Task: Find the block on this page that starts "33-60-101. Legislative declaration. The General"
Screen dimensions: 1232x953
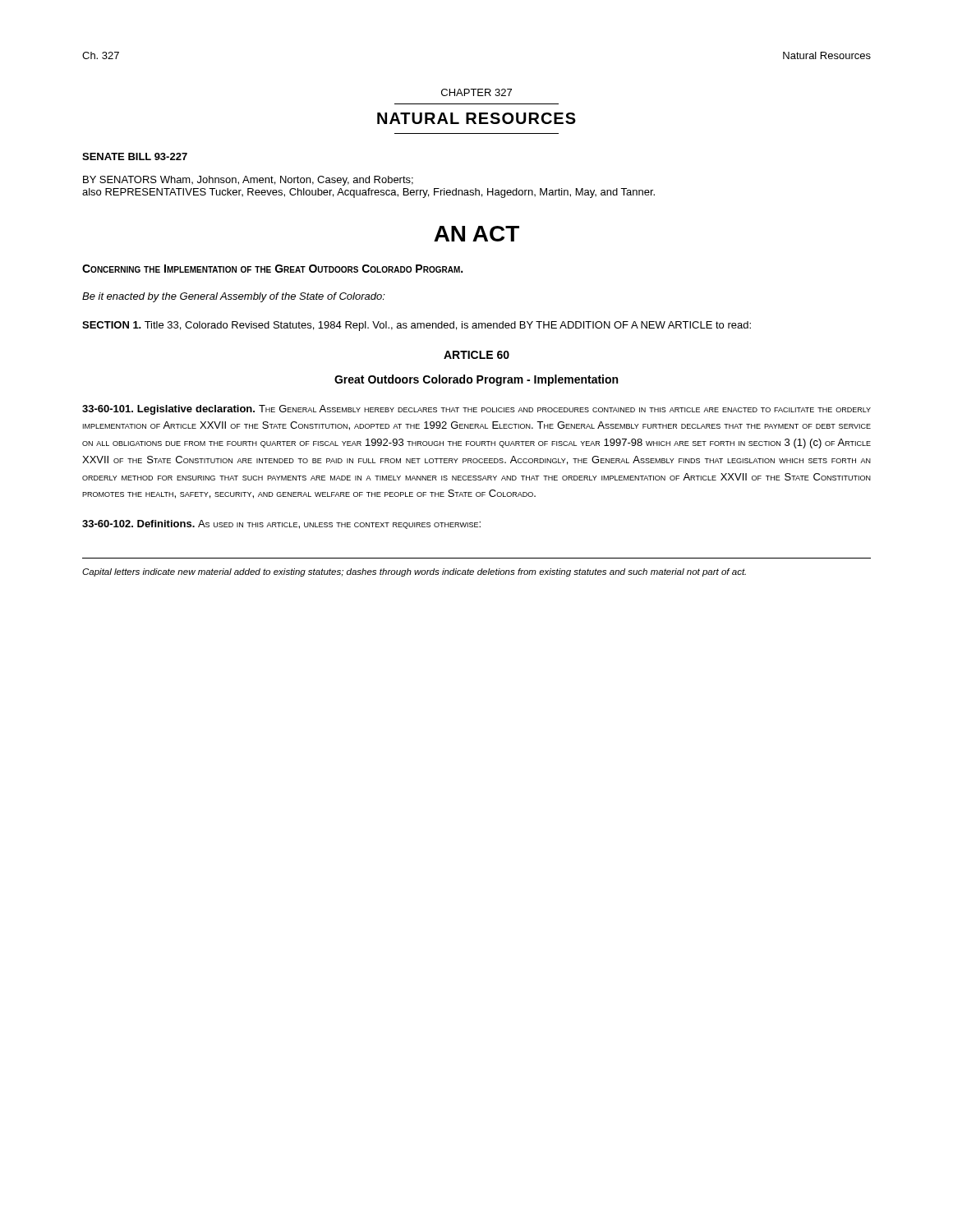Action: [476, 452]
